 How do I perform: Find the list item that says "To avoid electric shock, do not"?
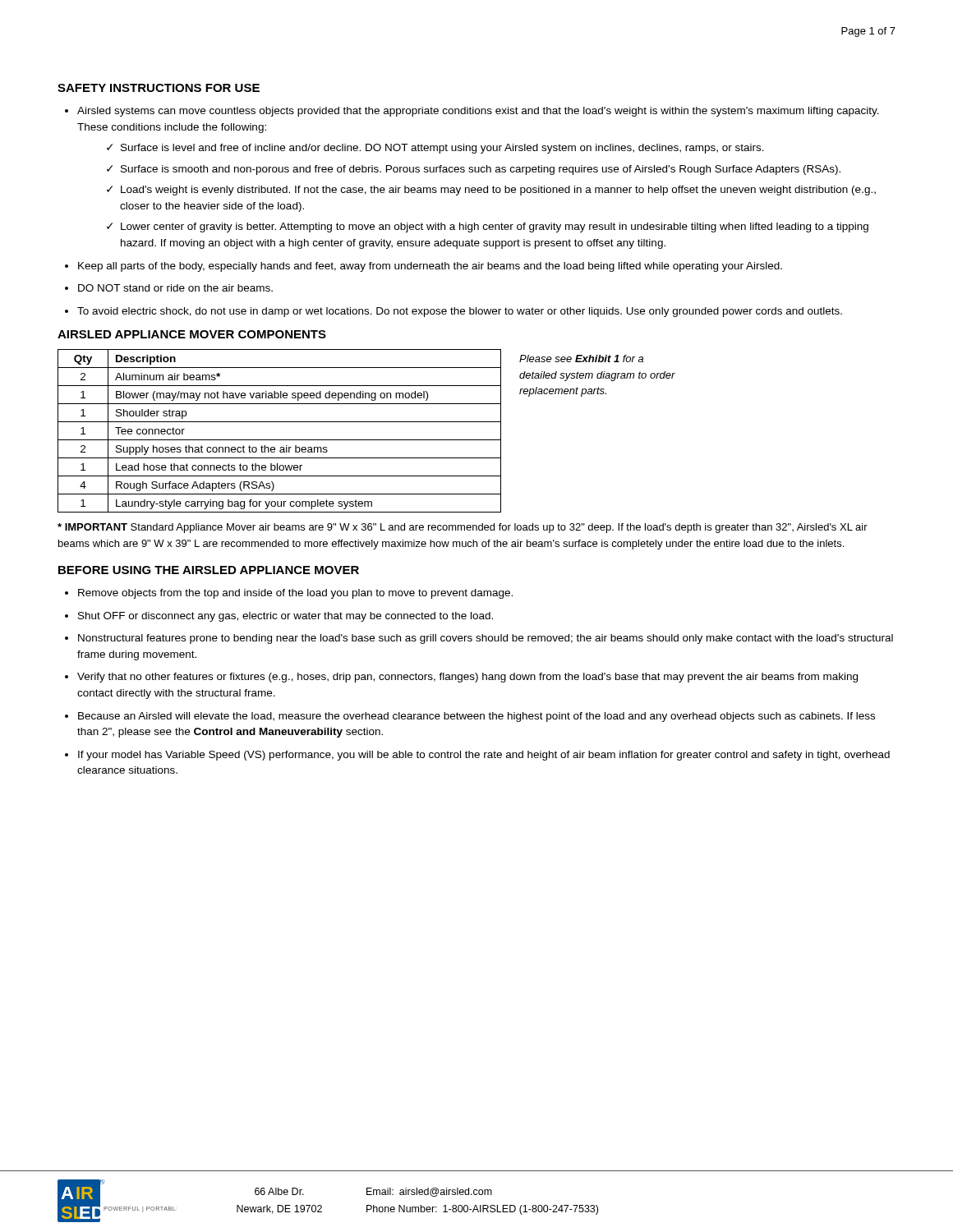tap(460, 311)
